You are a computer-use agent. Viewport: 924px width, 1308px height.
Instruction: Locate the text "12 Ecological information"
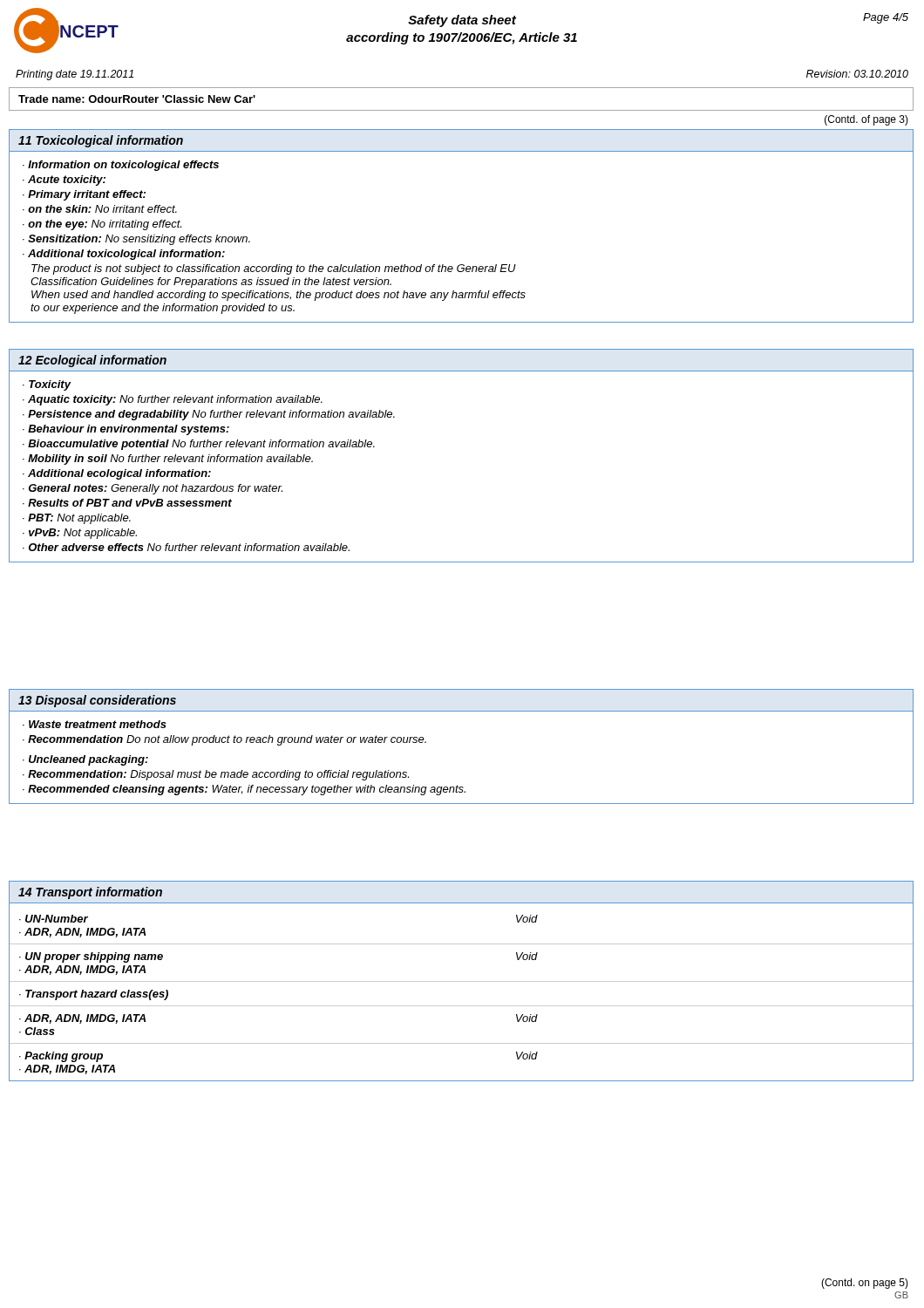point(93,360)
